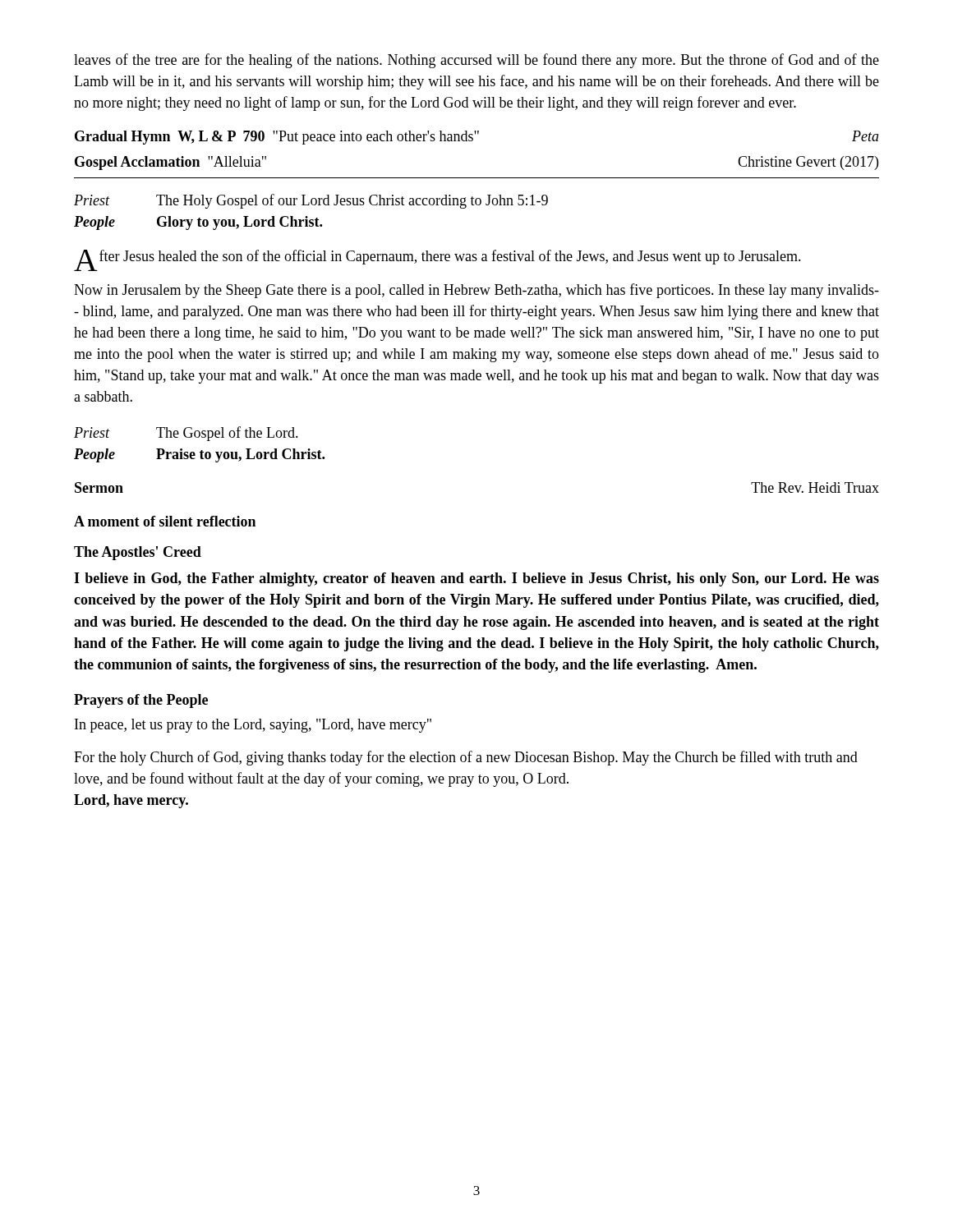
Task: Click on the text block containing "Now in Jerusalem by the Sheep"
Action: [x=476, y=343]
